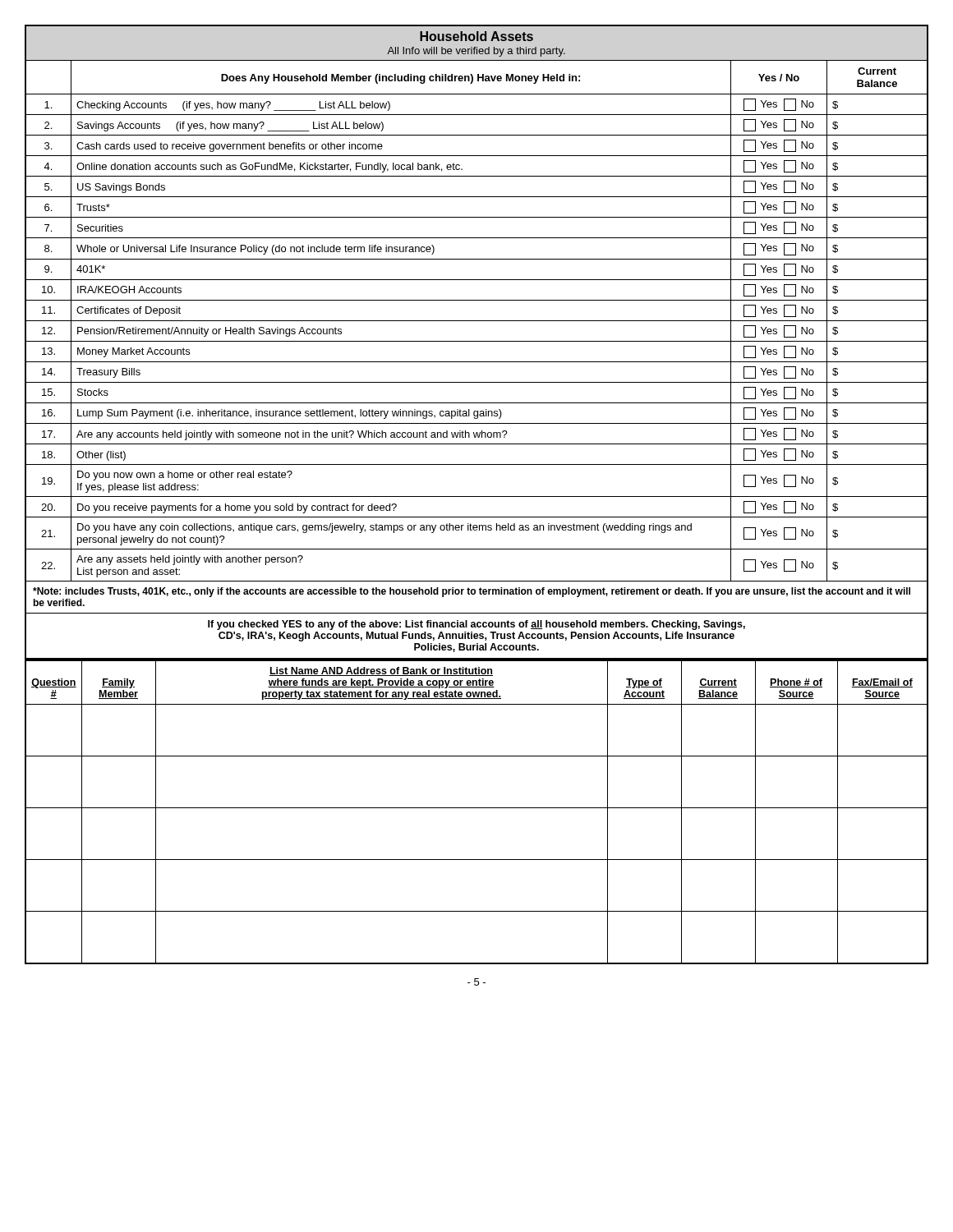
Task: Click on the table containing "List Name AND Address of"
Action: pyautogui.click(x=476, y=812)
